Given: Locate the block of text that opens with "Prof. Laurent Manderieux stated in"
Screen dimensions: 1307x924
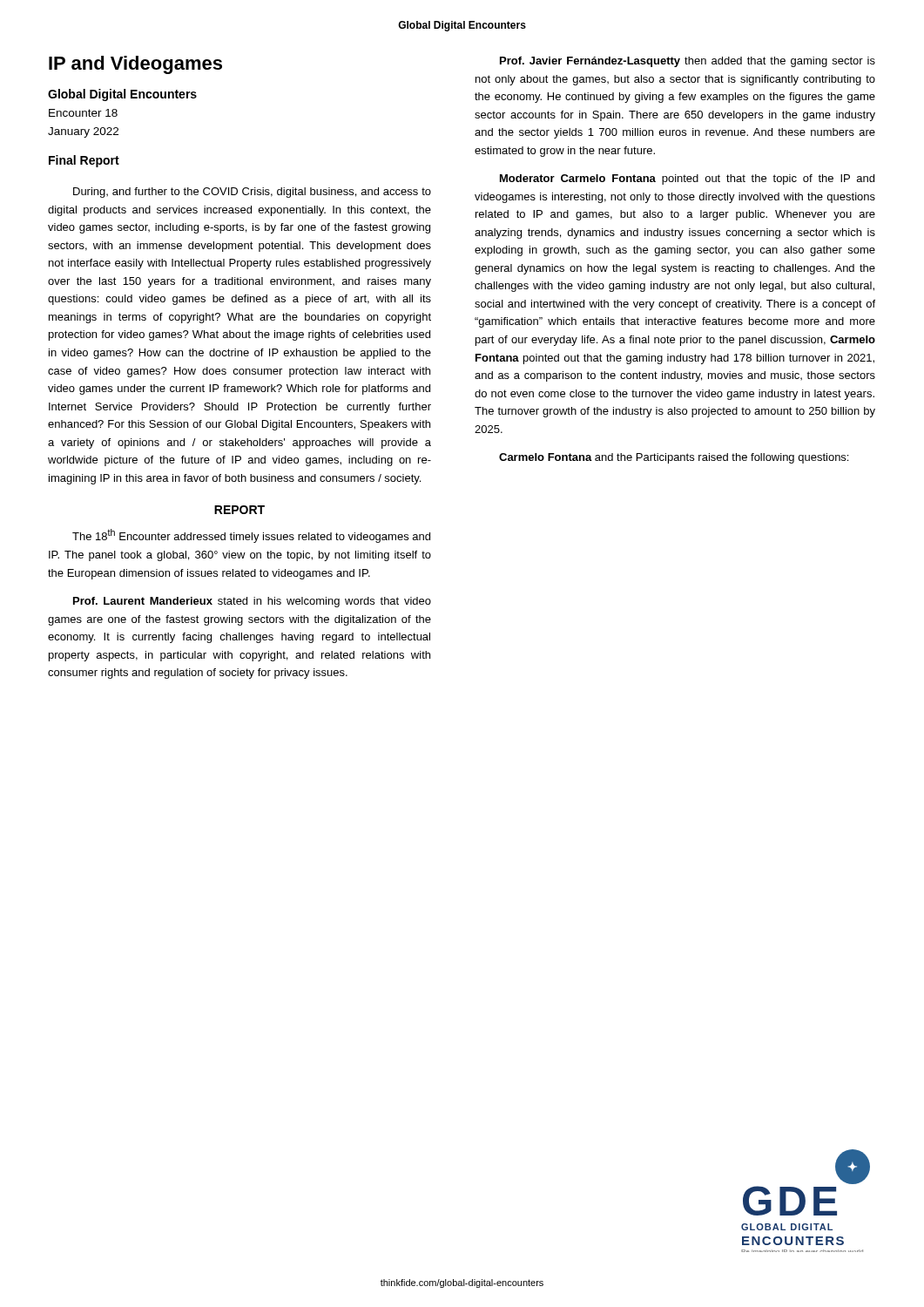Looking at the screenshot, I should [x=239, y=637].
